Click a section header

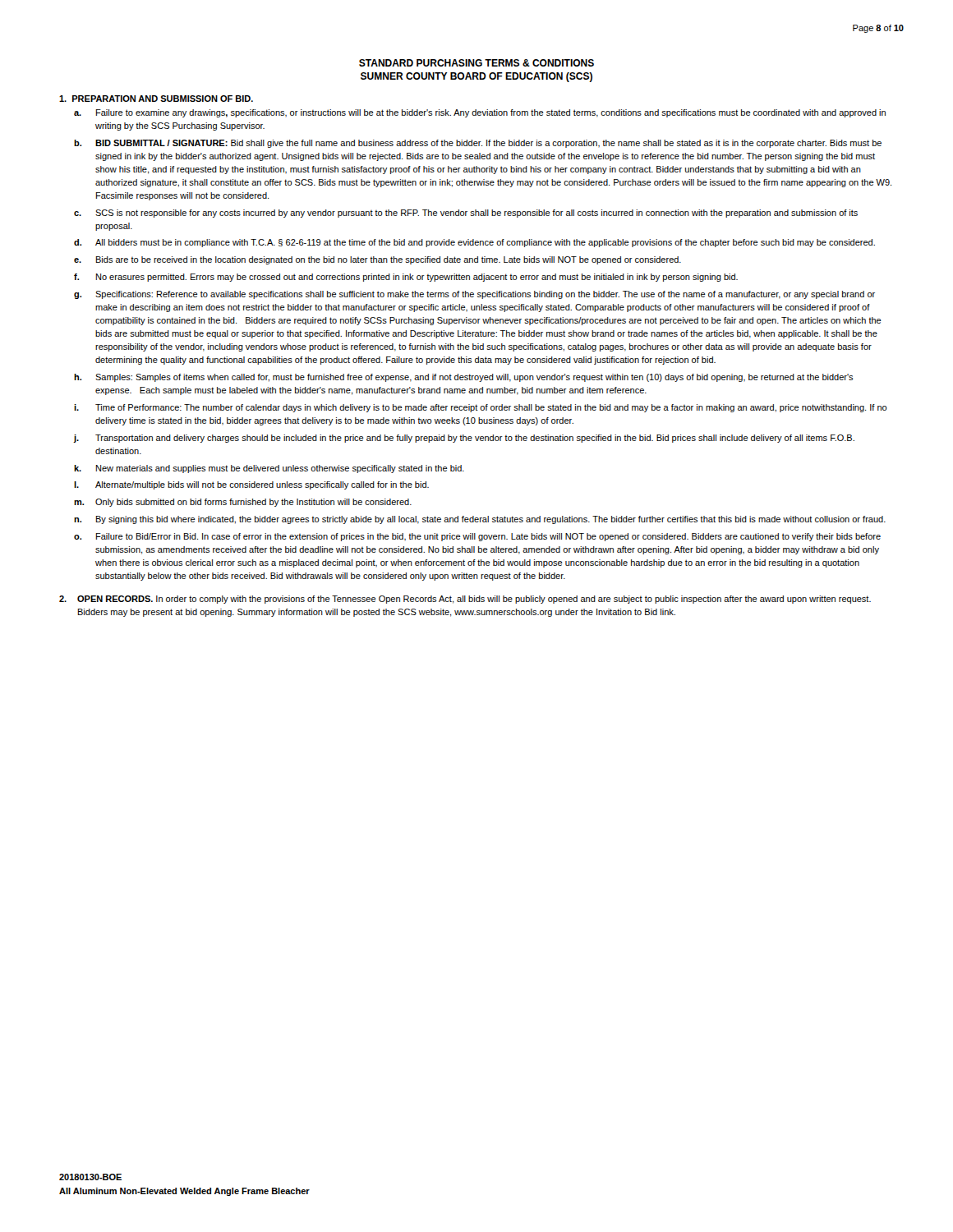coord(156,99)
